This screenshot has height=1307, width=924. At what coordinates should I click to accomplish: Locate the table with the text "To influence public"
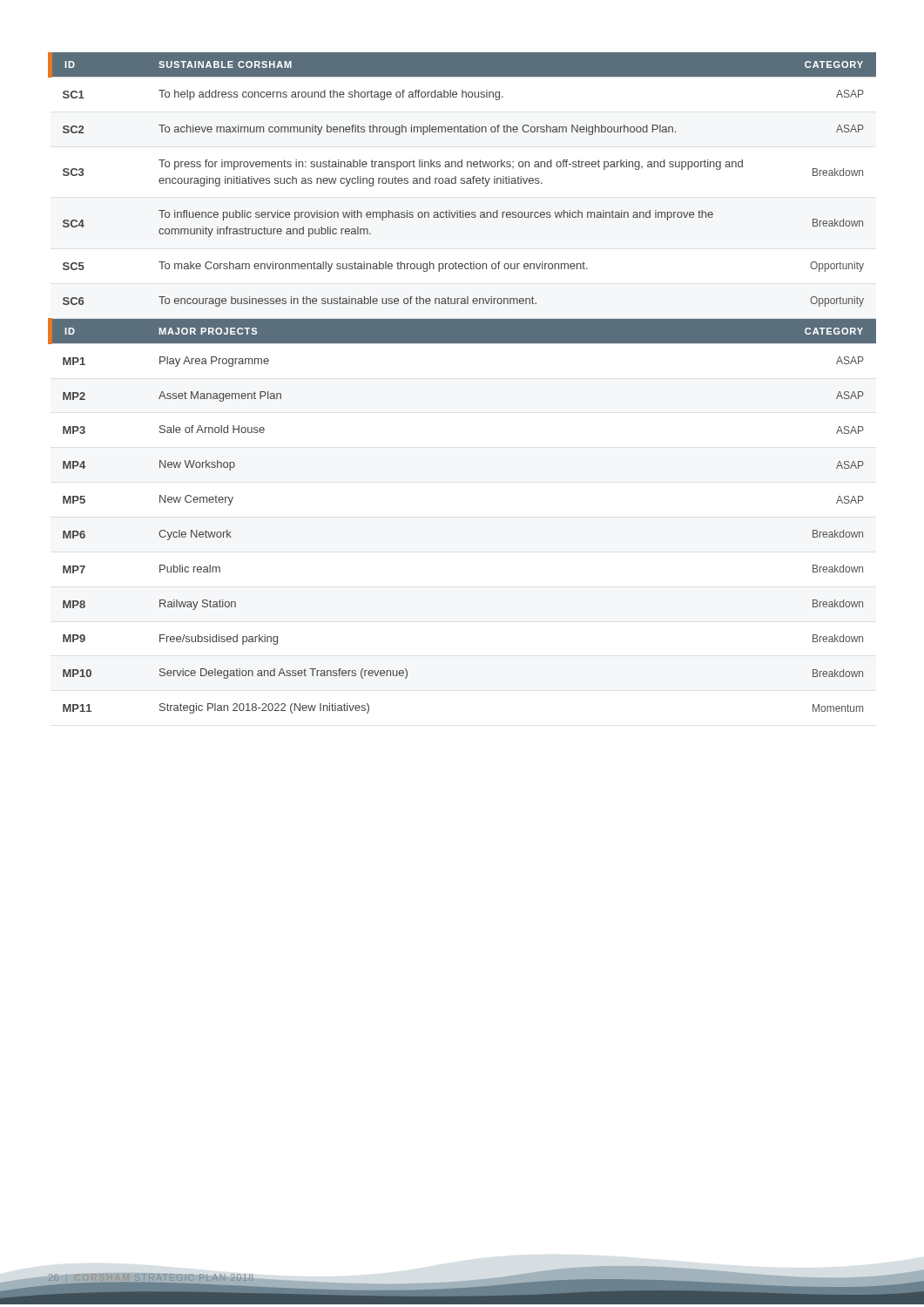(462, 389)
